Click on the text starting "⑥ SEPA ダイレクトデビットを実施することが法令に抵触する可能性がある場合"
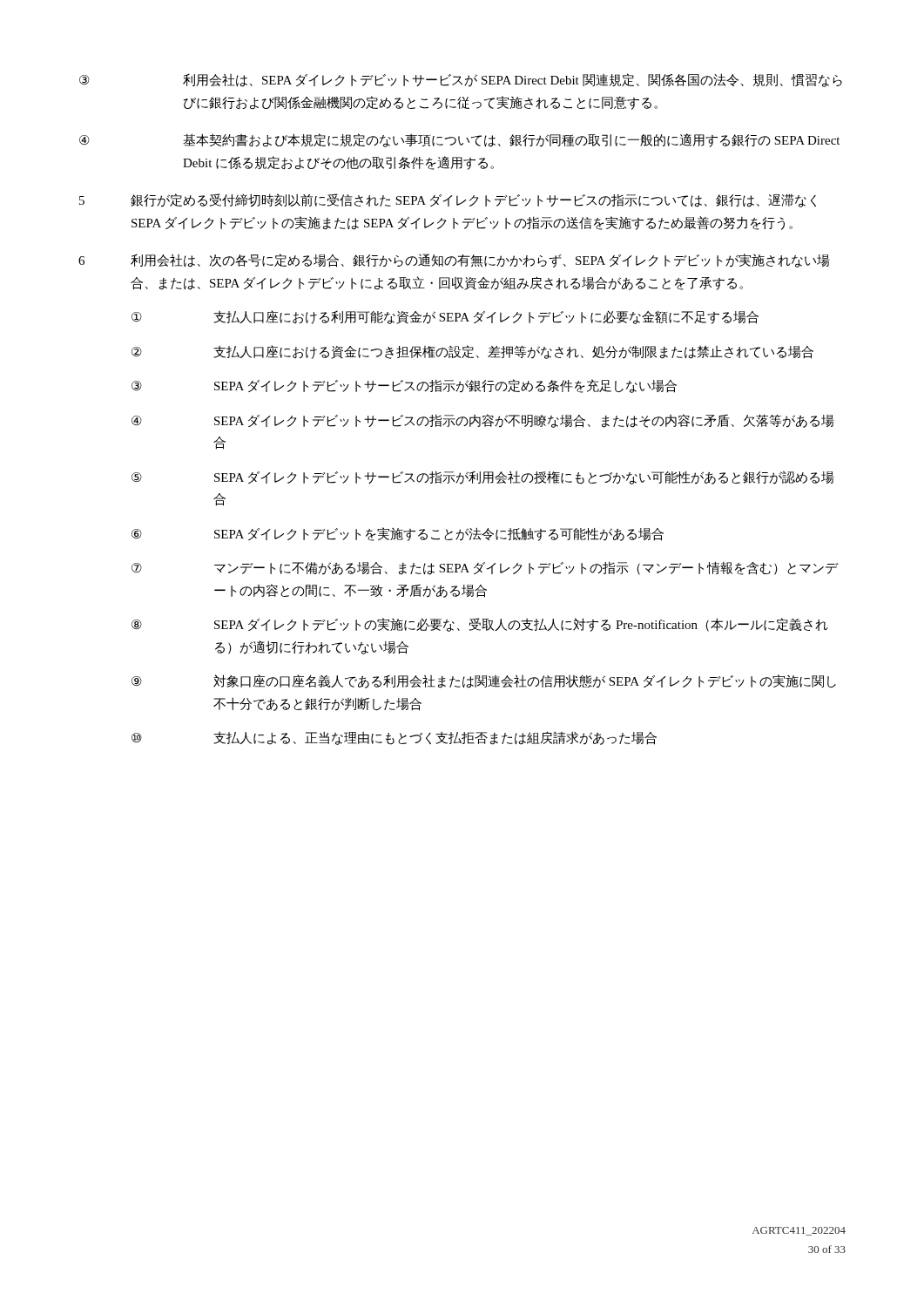Image resolution: width=924 pixels, height=1307 pixels. tap(488, 534)
